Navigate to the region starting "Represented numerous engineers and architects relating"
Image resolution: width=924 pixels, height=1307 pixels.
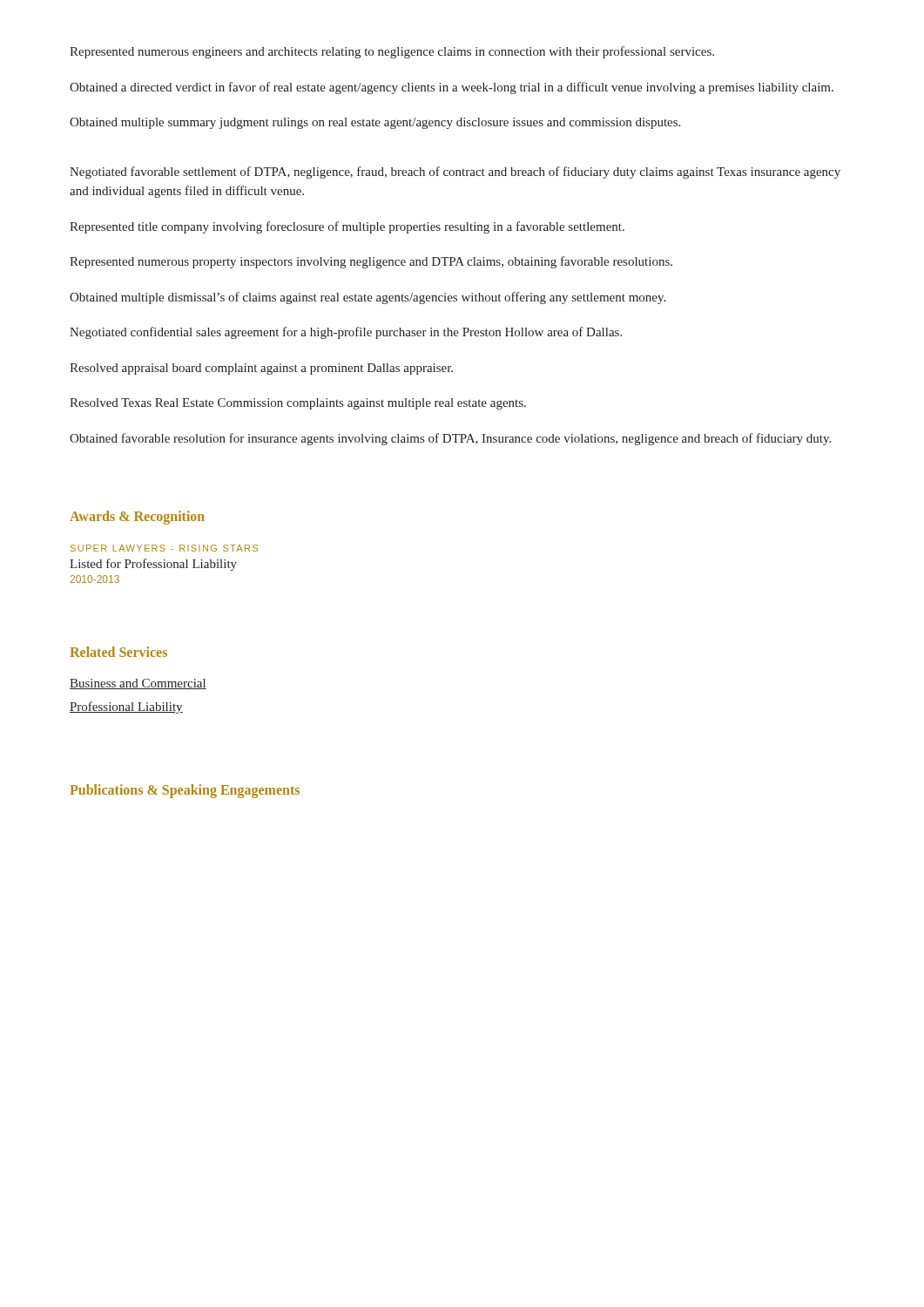coord(392,51)
